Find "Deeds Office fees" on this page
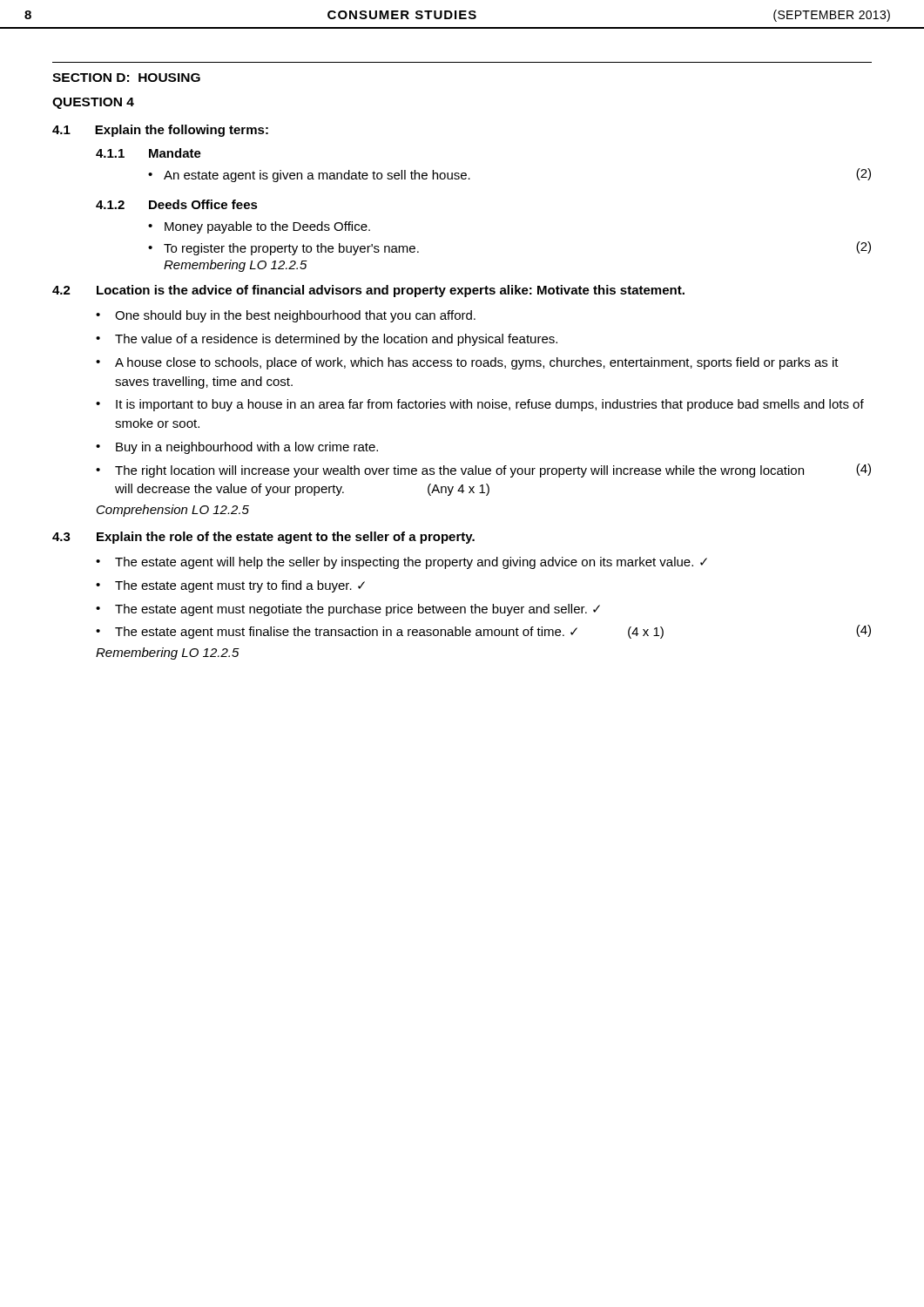The image size is (924, 1307). tap(203, 204)
